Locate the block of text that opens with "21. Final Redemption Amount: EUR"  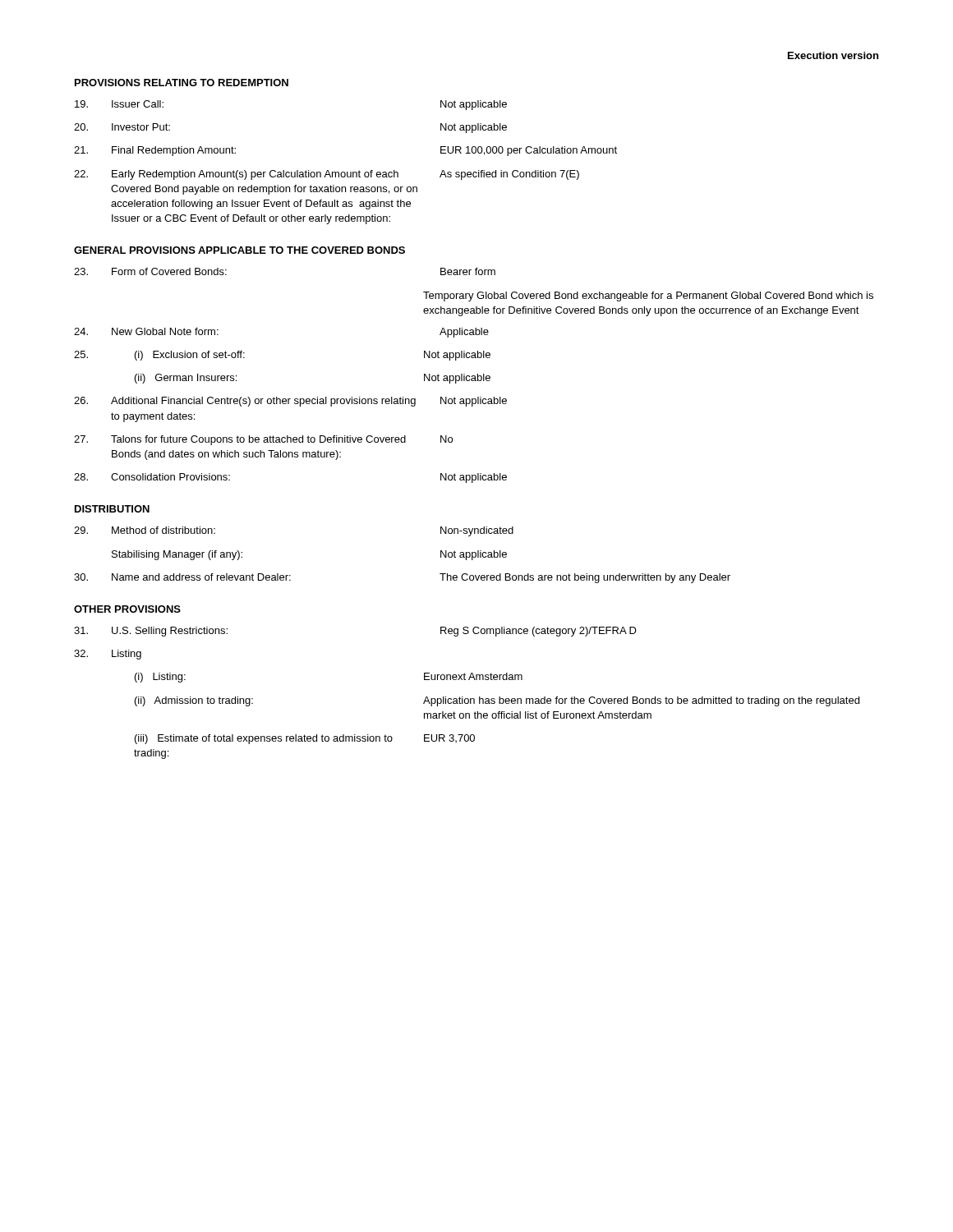click(x=476, y=151)
